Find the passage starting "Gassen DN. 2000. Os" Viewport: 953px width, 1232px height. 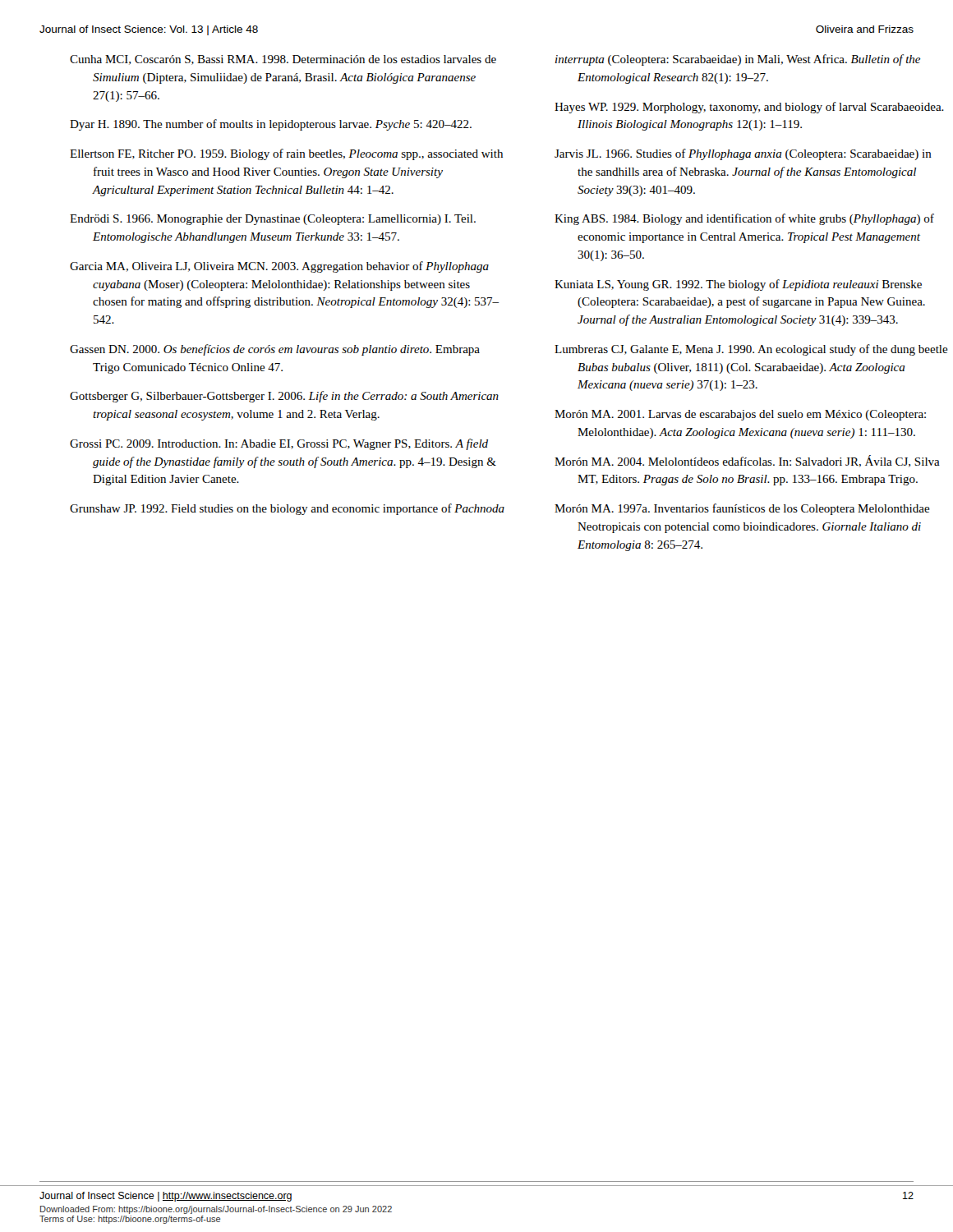275,358
